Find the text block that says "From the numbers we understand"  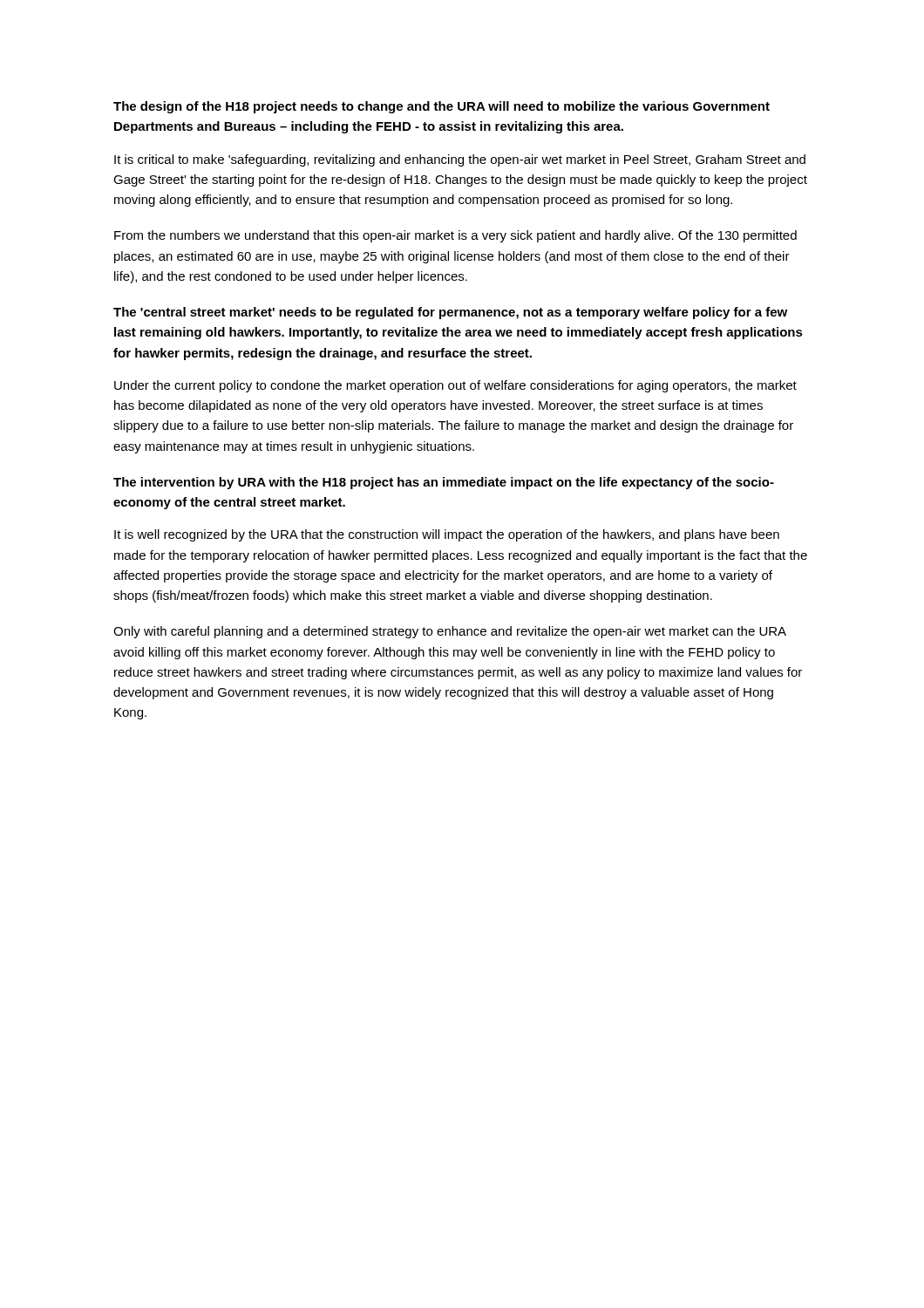pos(462,256)
